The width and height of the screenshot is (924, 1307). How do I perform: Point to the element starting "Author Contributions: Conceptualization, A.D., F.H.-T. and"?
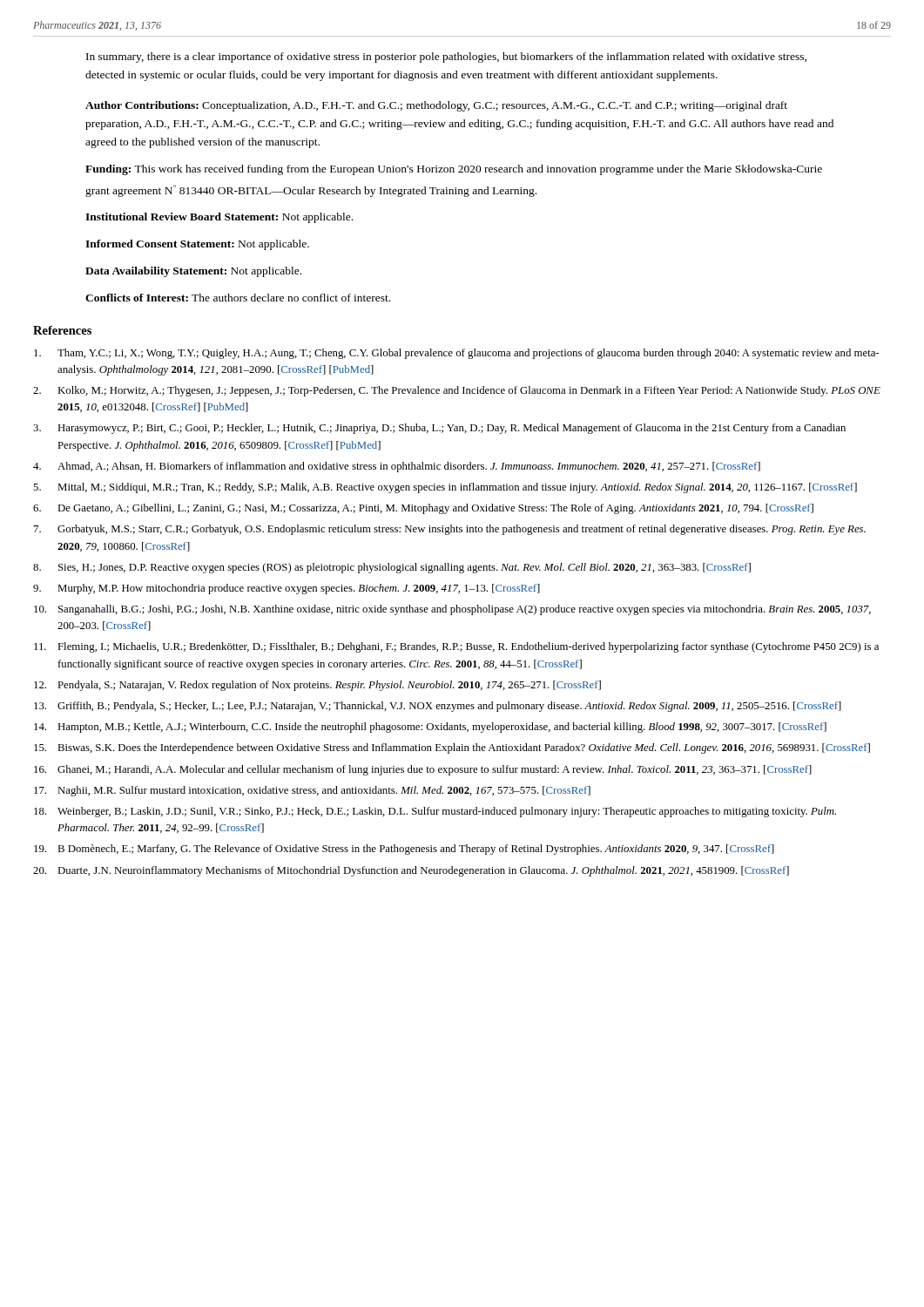point(460,123)
